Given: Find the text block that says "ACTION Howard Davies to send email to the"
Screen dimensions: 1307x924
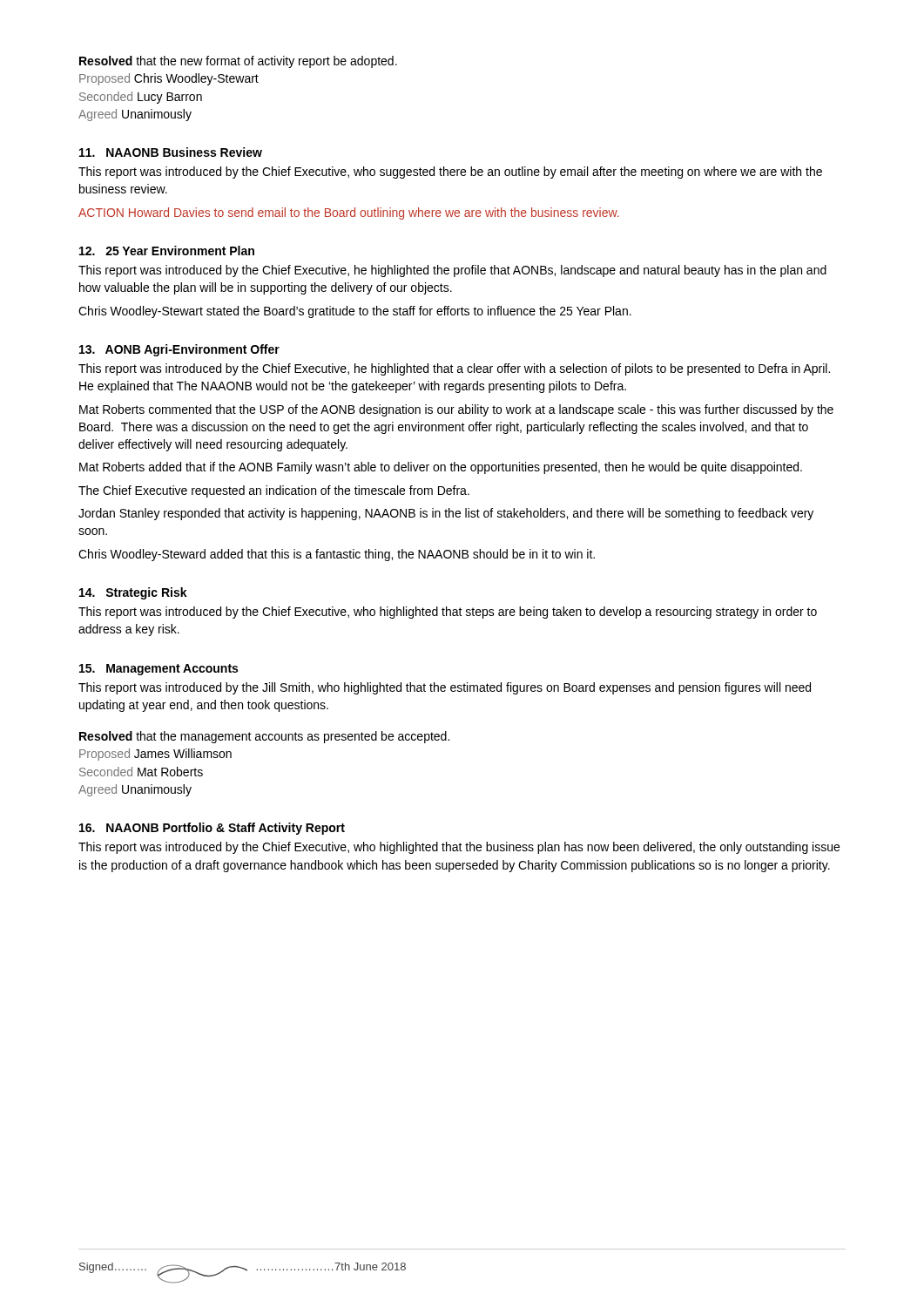Looking at the screenshot, I should pos(349,212).
